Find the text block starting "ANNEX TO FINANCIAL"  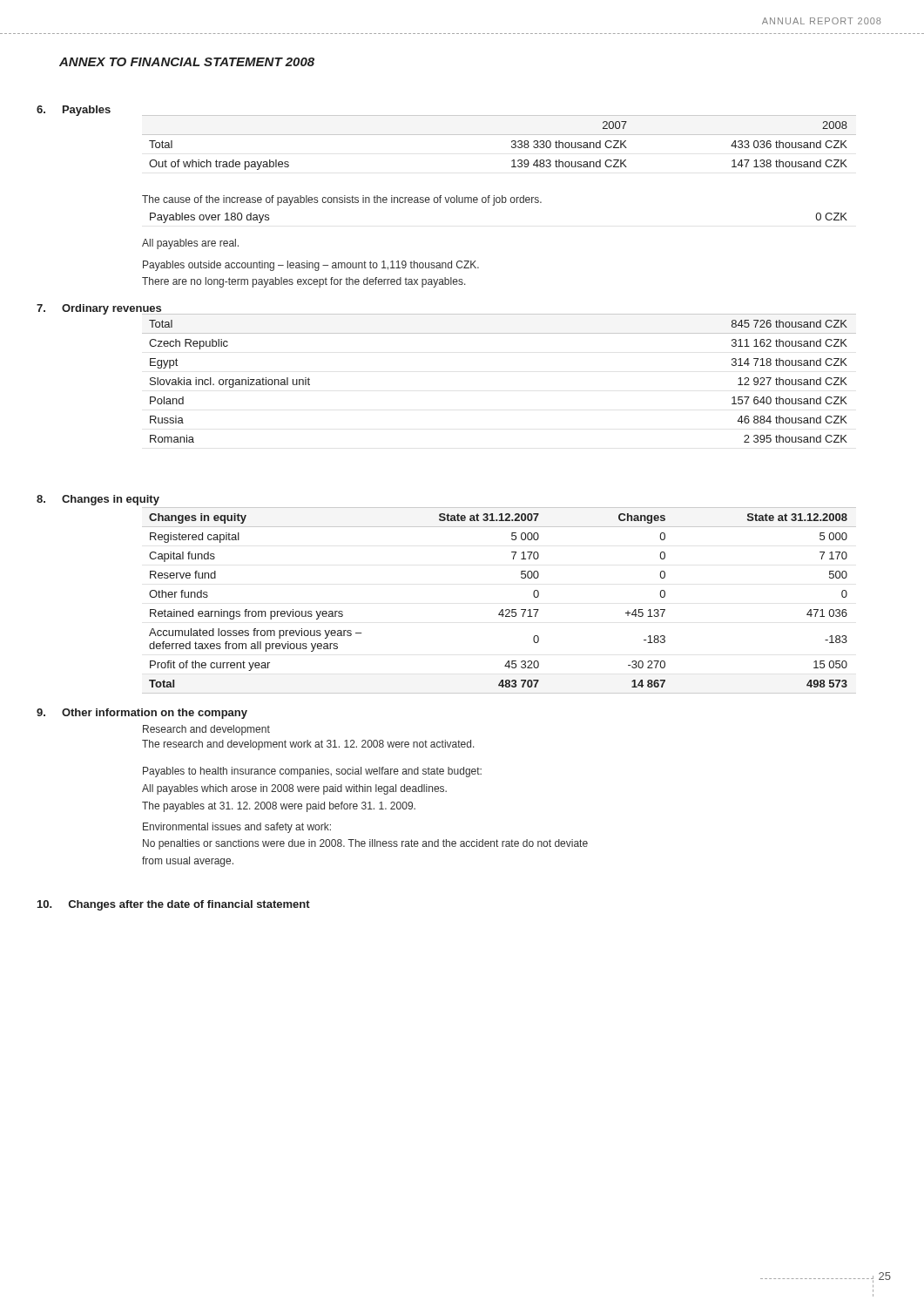point(187,61)
